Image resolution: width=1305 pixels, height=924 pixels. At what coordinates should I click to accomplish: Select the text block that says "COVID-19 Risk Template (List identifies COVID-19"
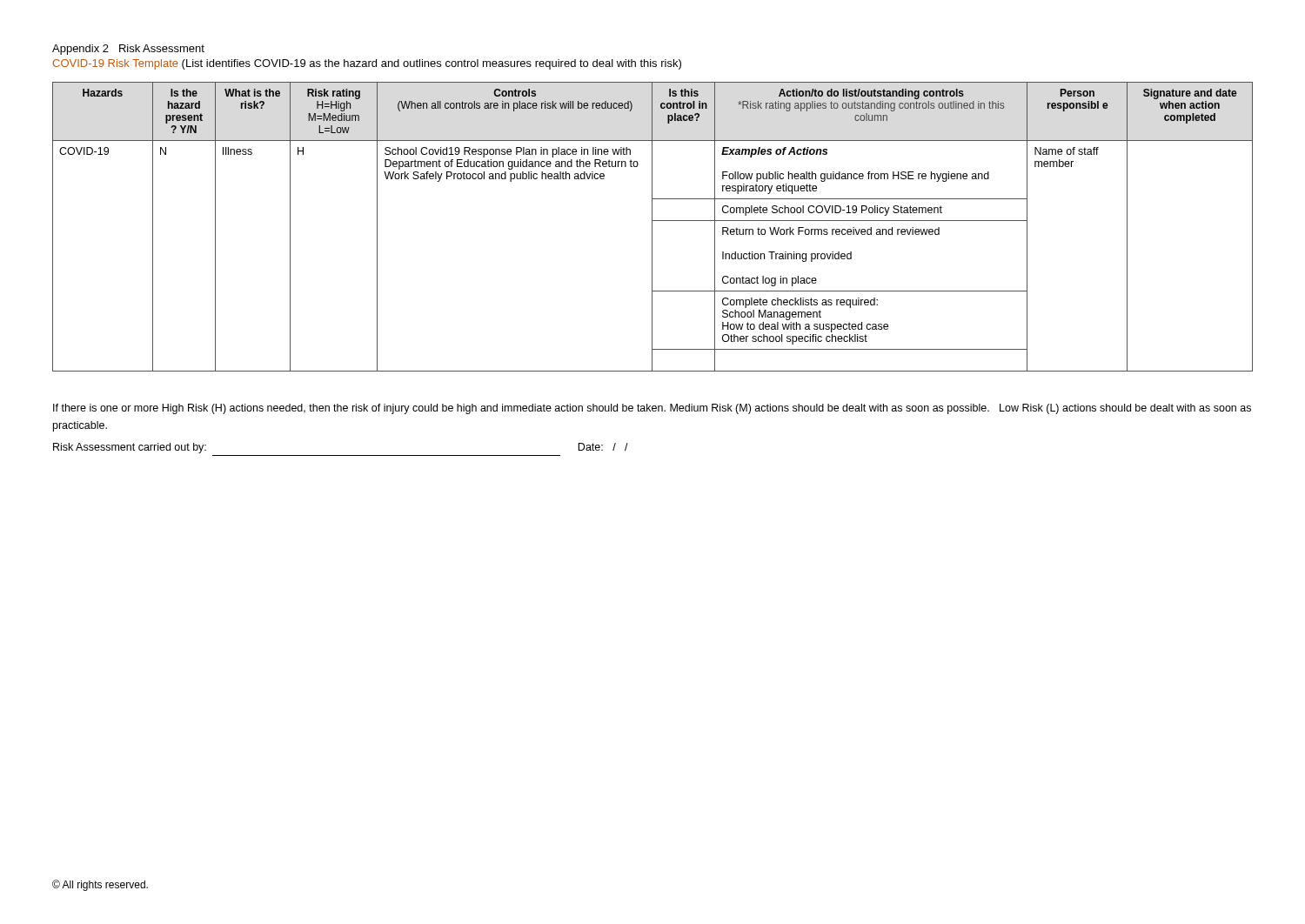point(367,63)
